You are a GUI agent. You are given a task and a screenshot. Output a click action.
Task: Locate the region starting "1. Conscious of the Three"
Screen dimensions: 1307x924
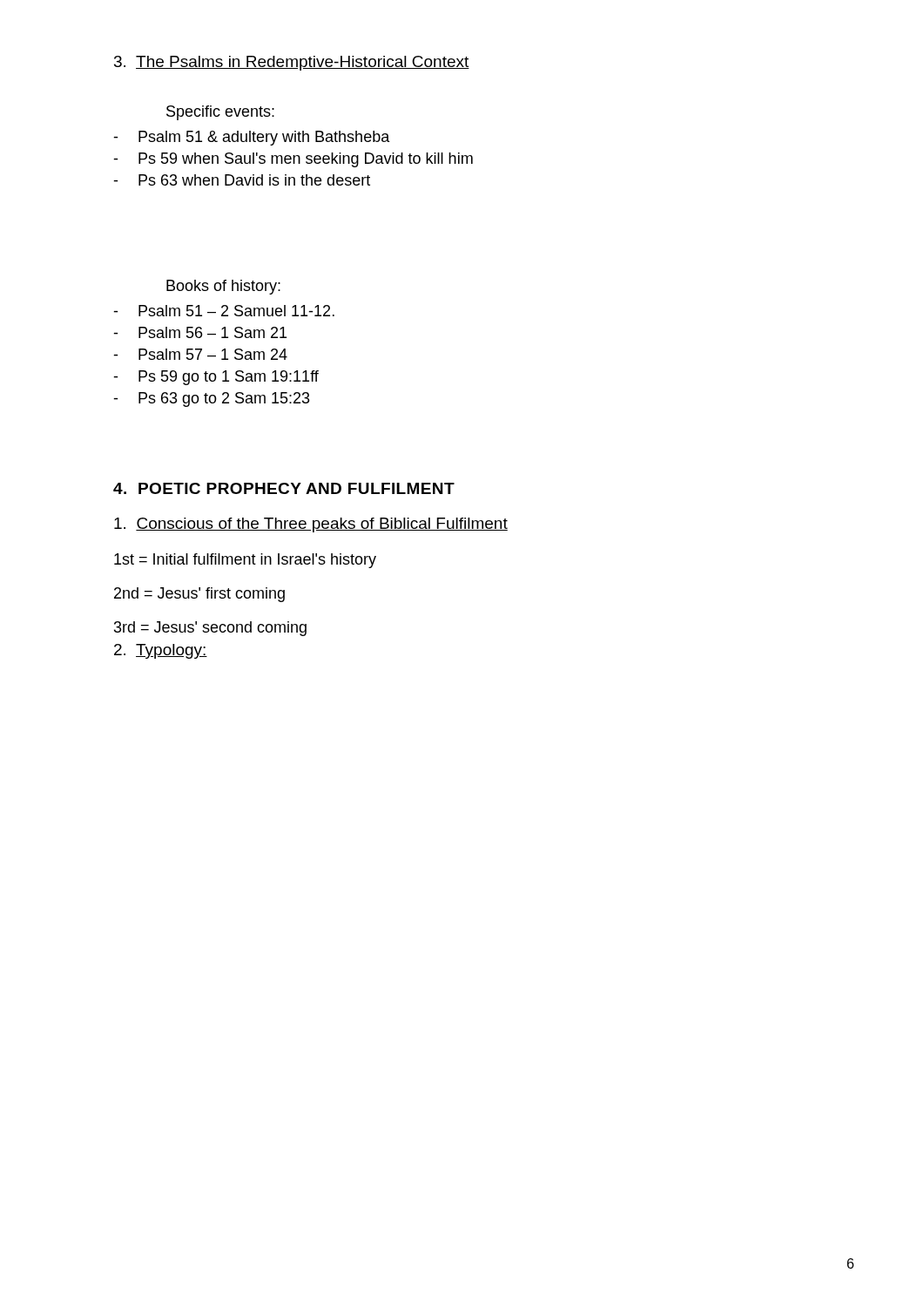[x=310, y=523]
